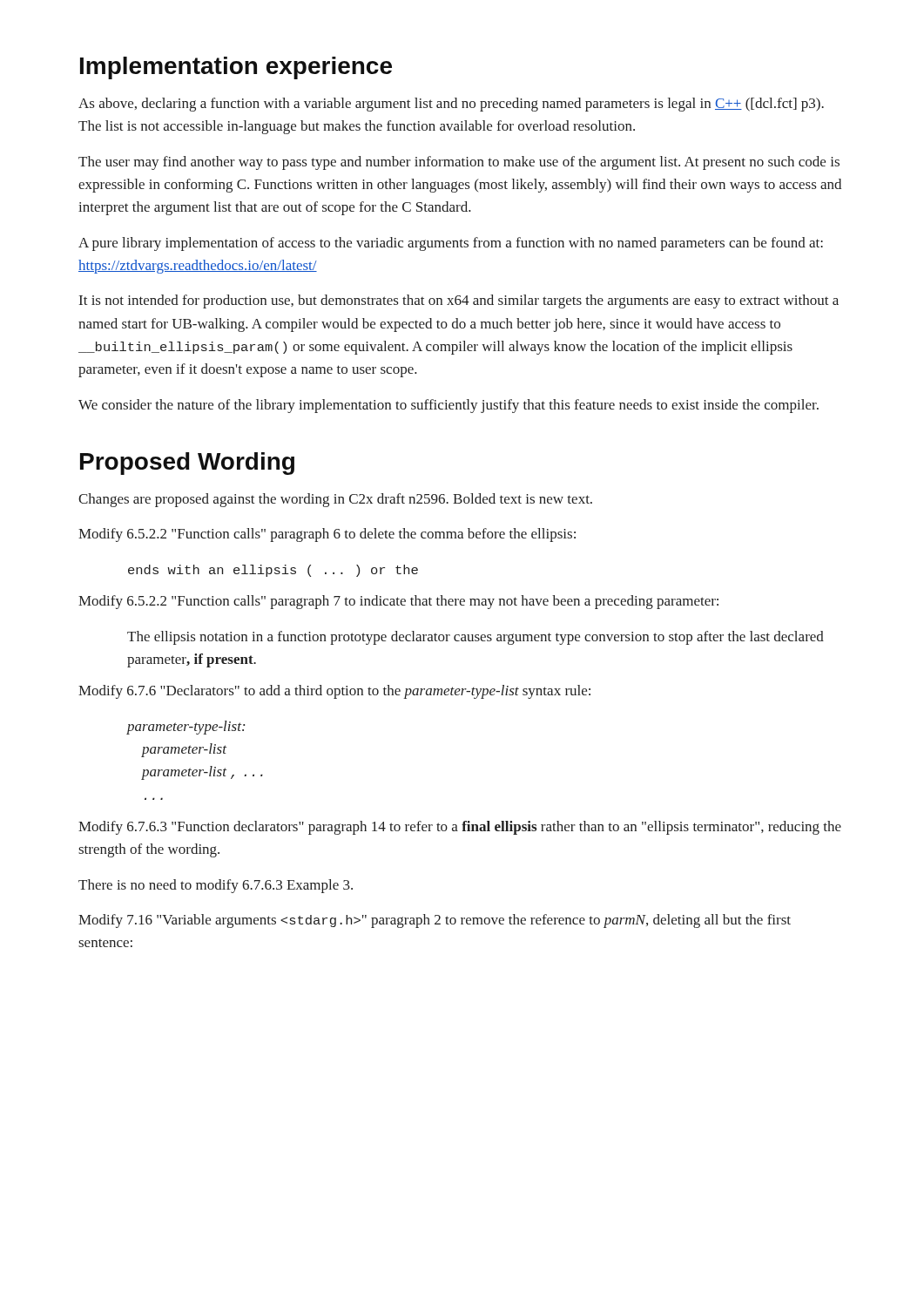This screenshot has height=1307, width=924.
Task: Locate the text block containing "Modify 6.7.6 "Declarators" to add"
Action: click(x=462, y=691)
